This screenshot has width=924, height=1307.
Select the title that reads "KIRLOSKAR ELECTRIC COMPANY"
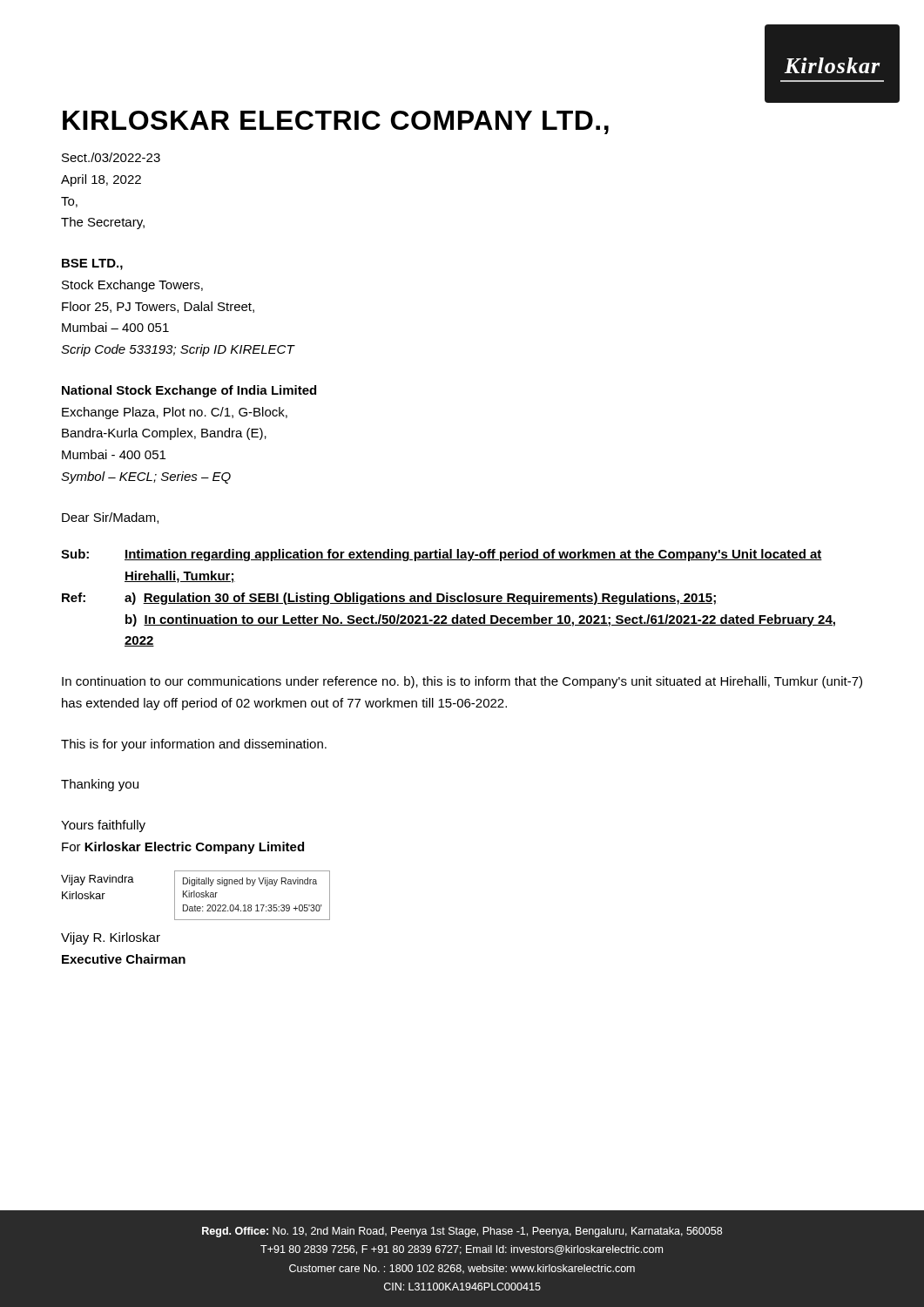pyautogui.click(x=336, y=120)
